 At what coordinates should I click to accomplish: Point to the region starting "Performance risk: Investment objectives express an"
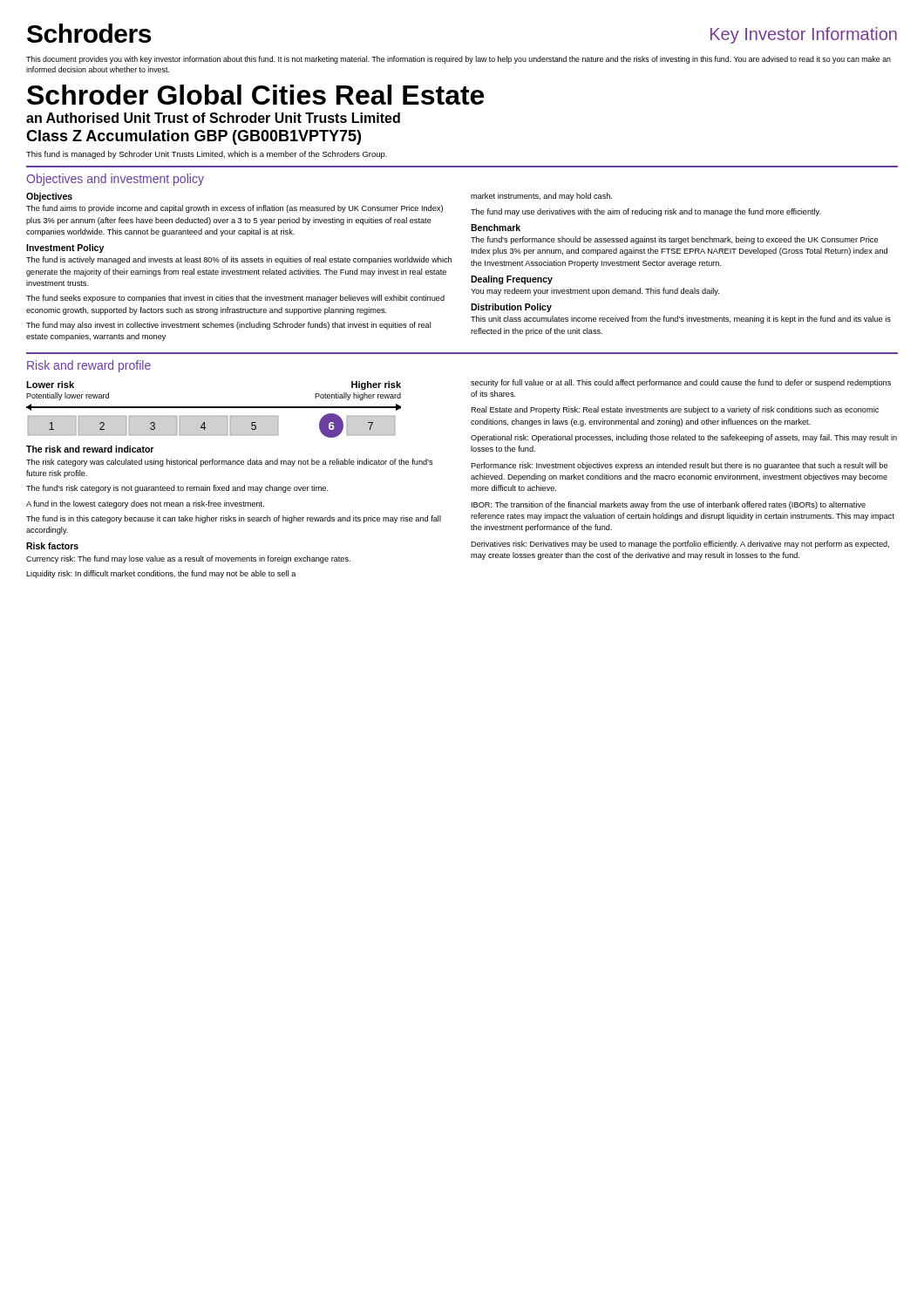point(679,477)
